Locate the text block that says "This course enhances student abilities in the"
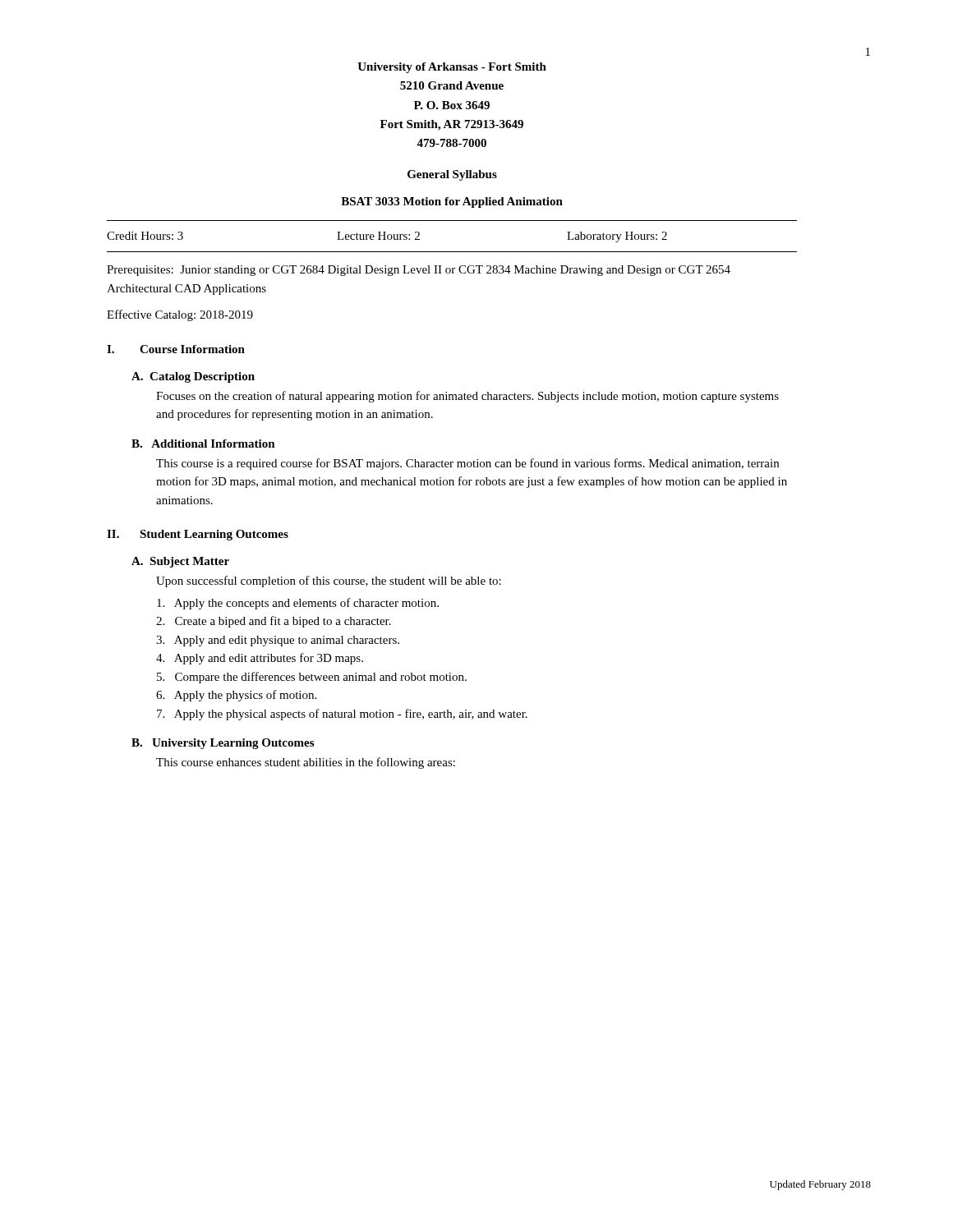953x1232 pixels. click(306, 762)
